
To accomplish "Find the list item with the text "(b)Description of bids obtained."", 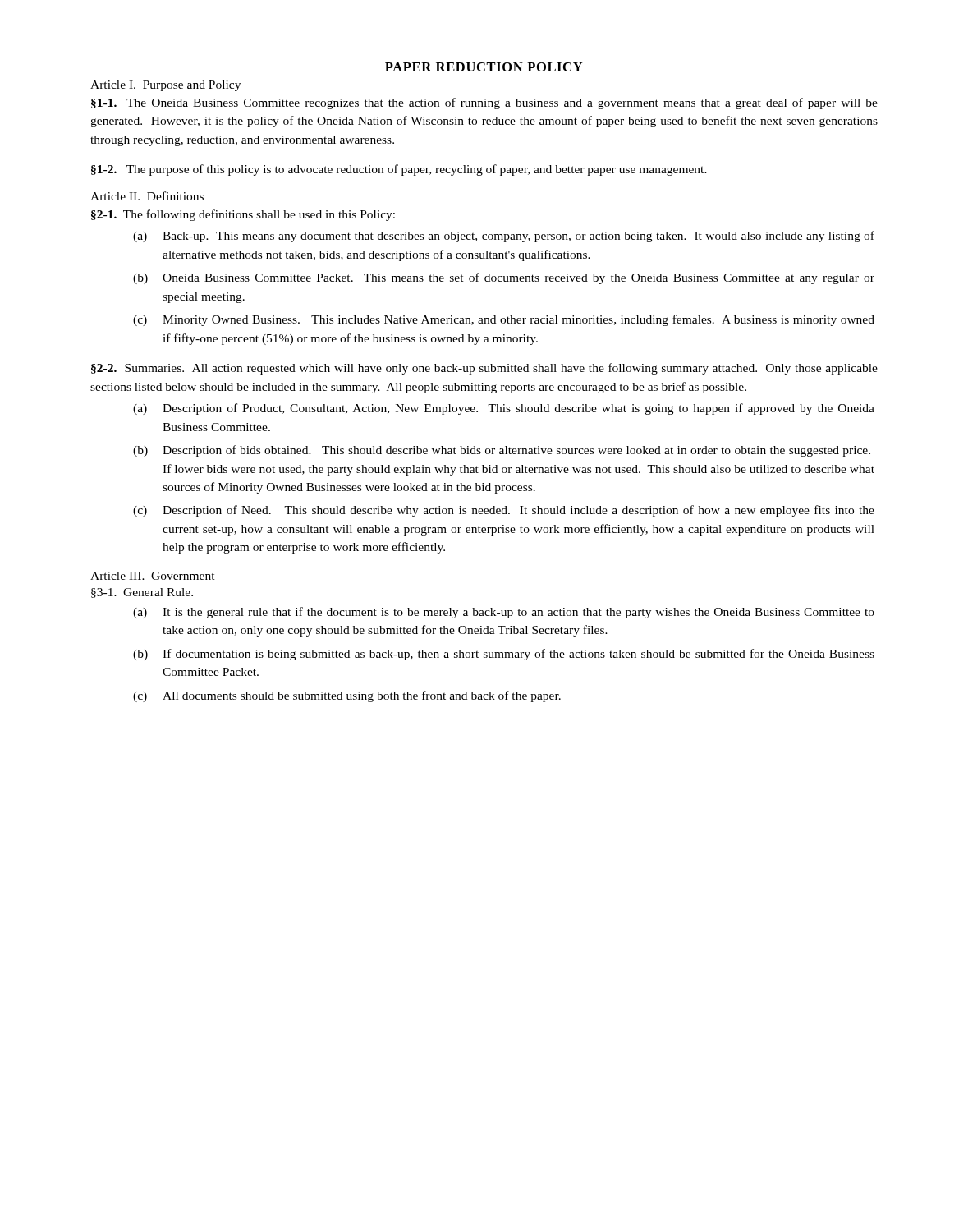I will click(504, 469).
